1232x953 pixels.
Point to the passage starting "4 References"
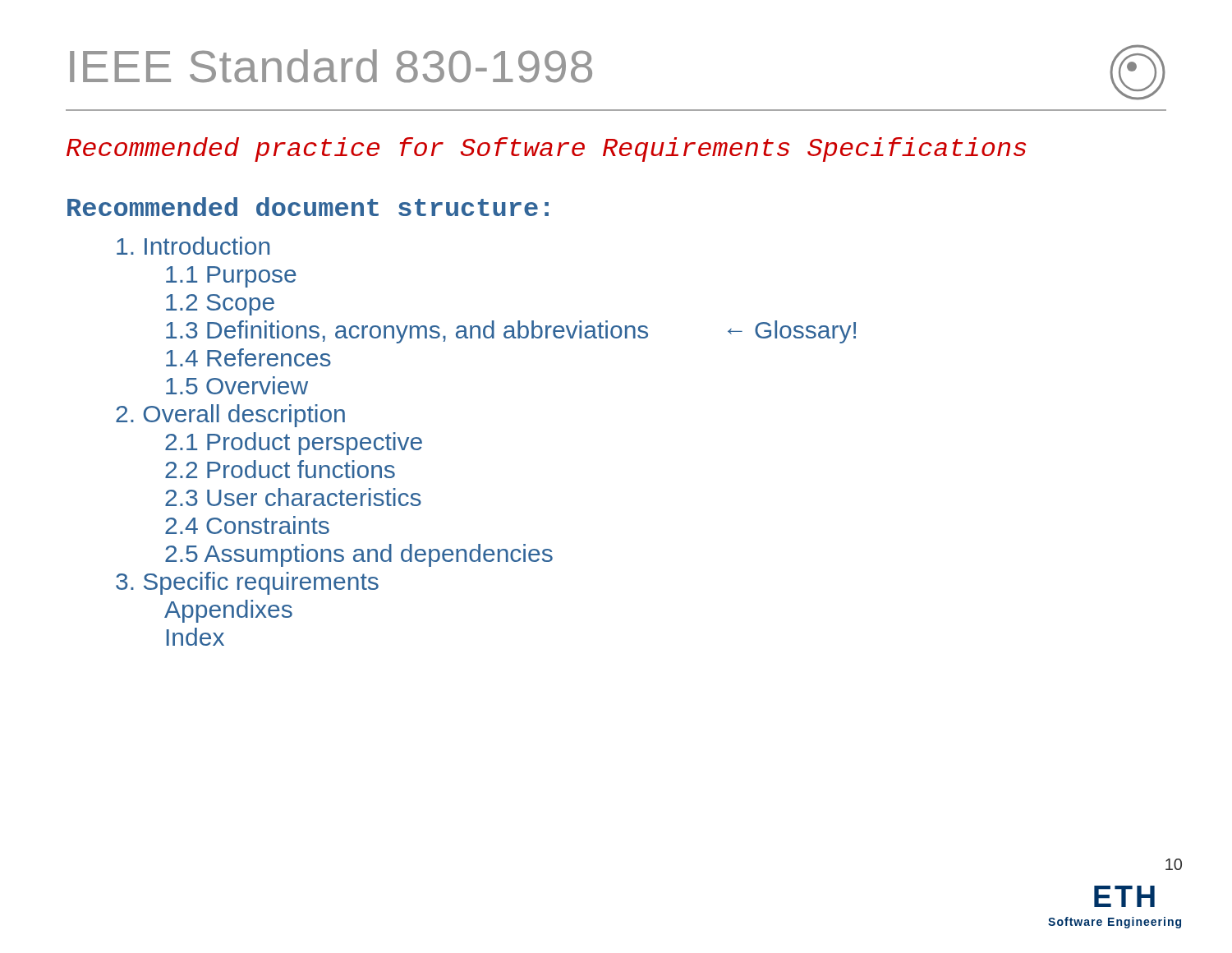coord(248,358)
